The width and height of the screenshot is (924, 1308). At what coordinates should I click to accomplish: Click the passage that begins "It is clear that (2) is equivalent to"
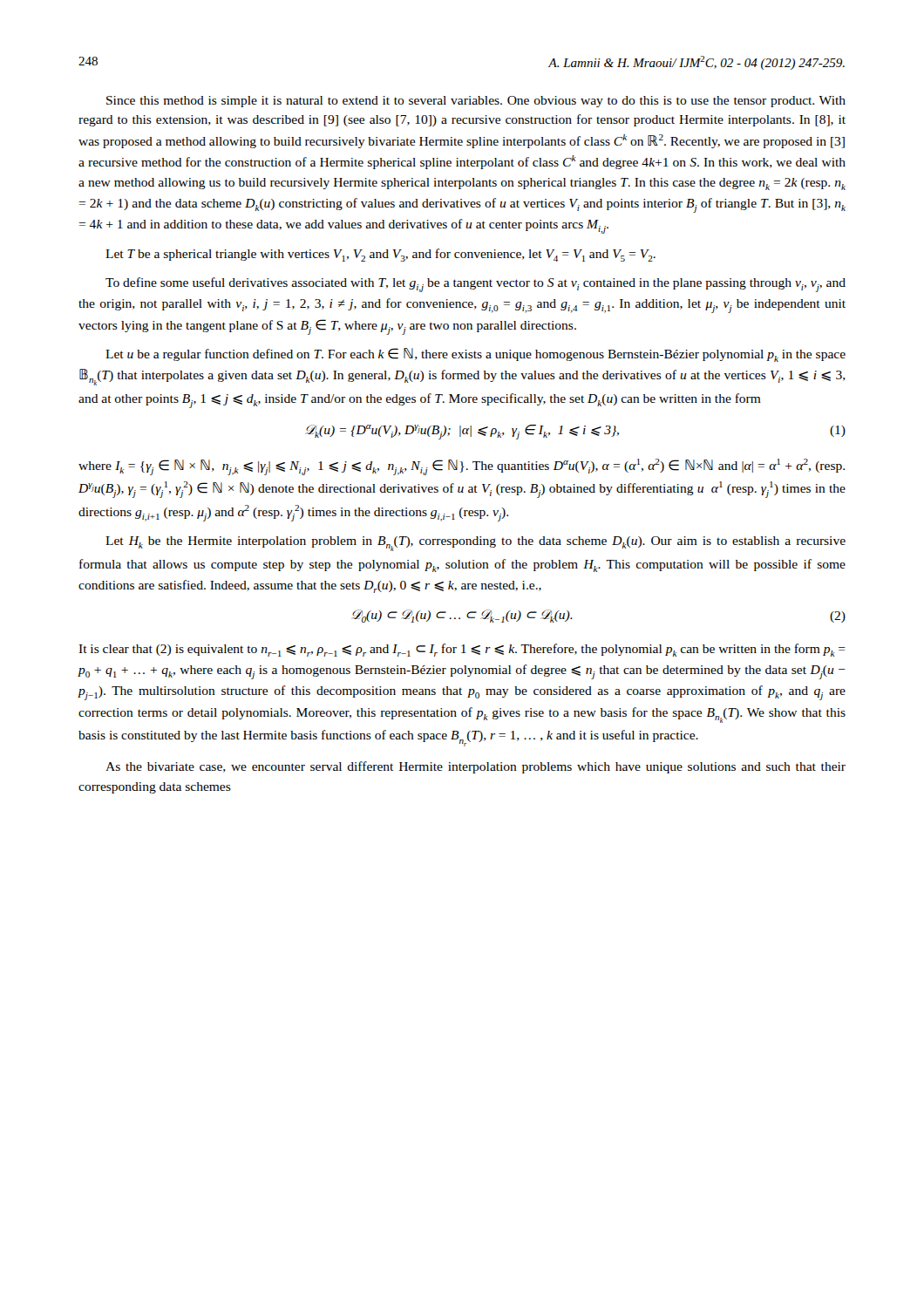point(462,694)
